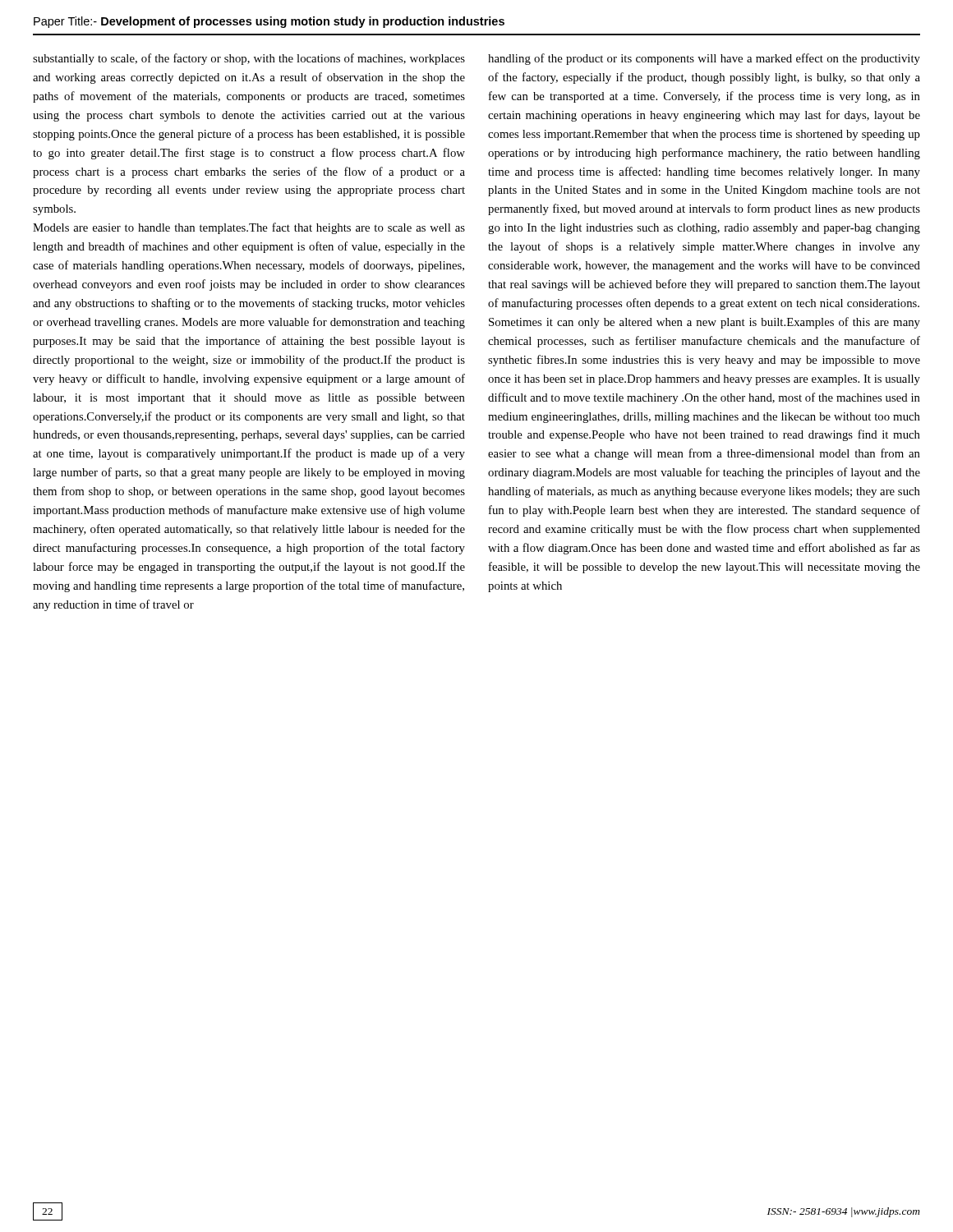The image size is (953, 1232).
Task: Locate the text block that reads "handling of the product"
Action: click(704, 322)
